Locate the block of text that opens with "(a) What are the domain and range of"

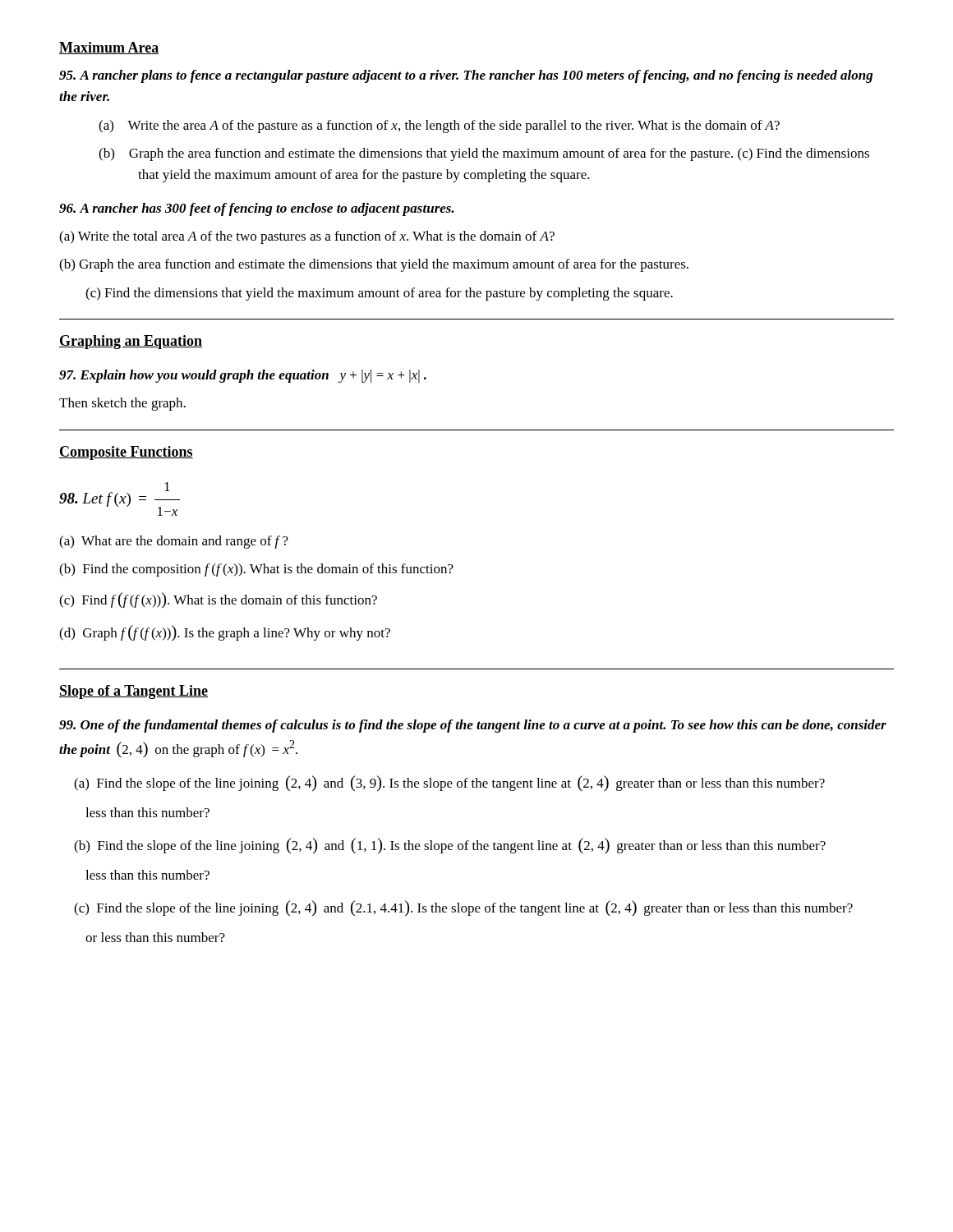174,542
